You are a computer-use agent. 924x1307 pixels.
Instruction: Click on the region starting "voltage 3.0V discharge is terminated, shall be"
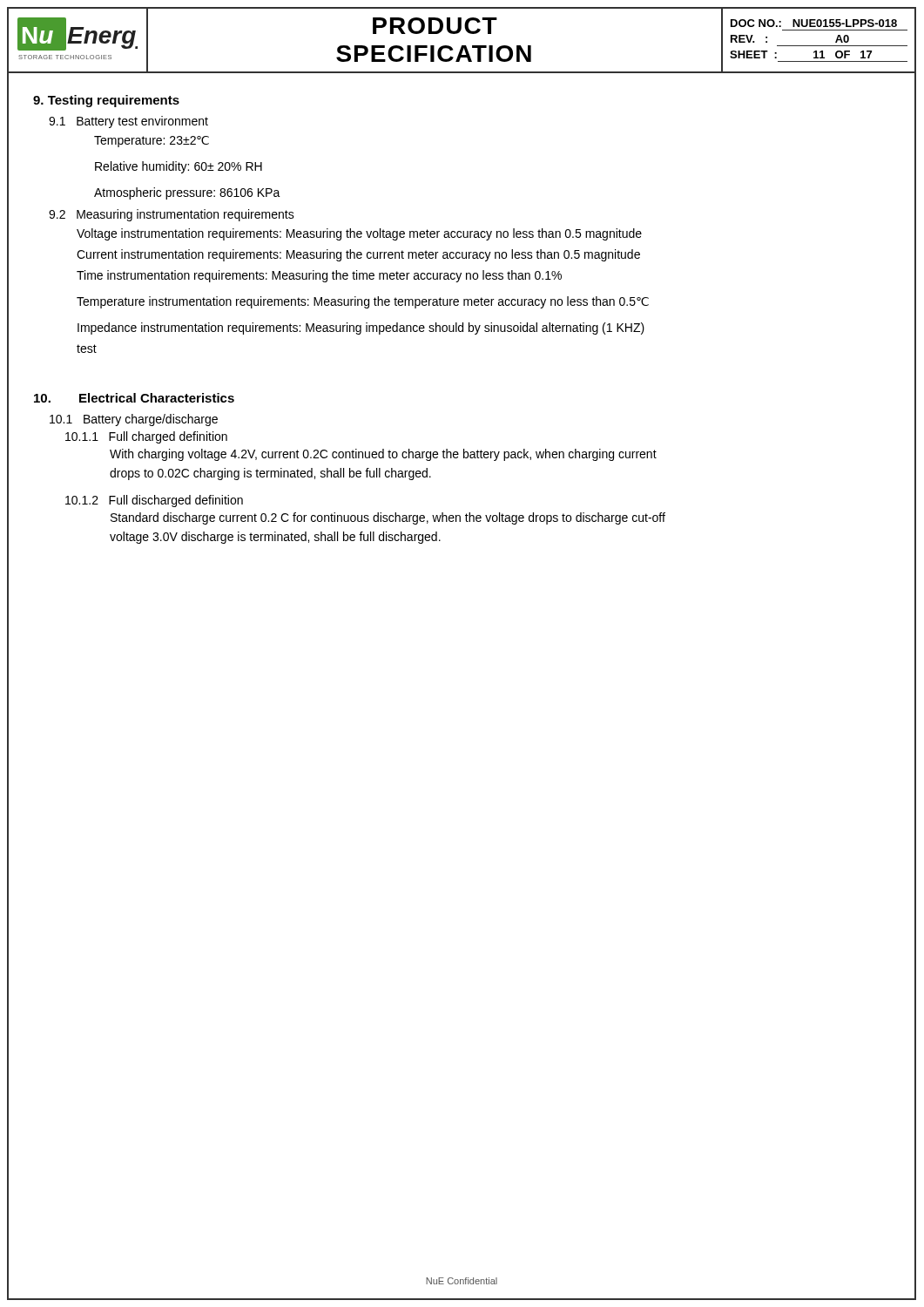[275, 537]
